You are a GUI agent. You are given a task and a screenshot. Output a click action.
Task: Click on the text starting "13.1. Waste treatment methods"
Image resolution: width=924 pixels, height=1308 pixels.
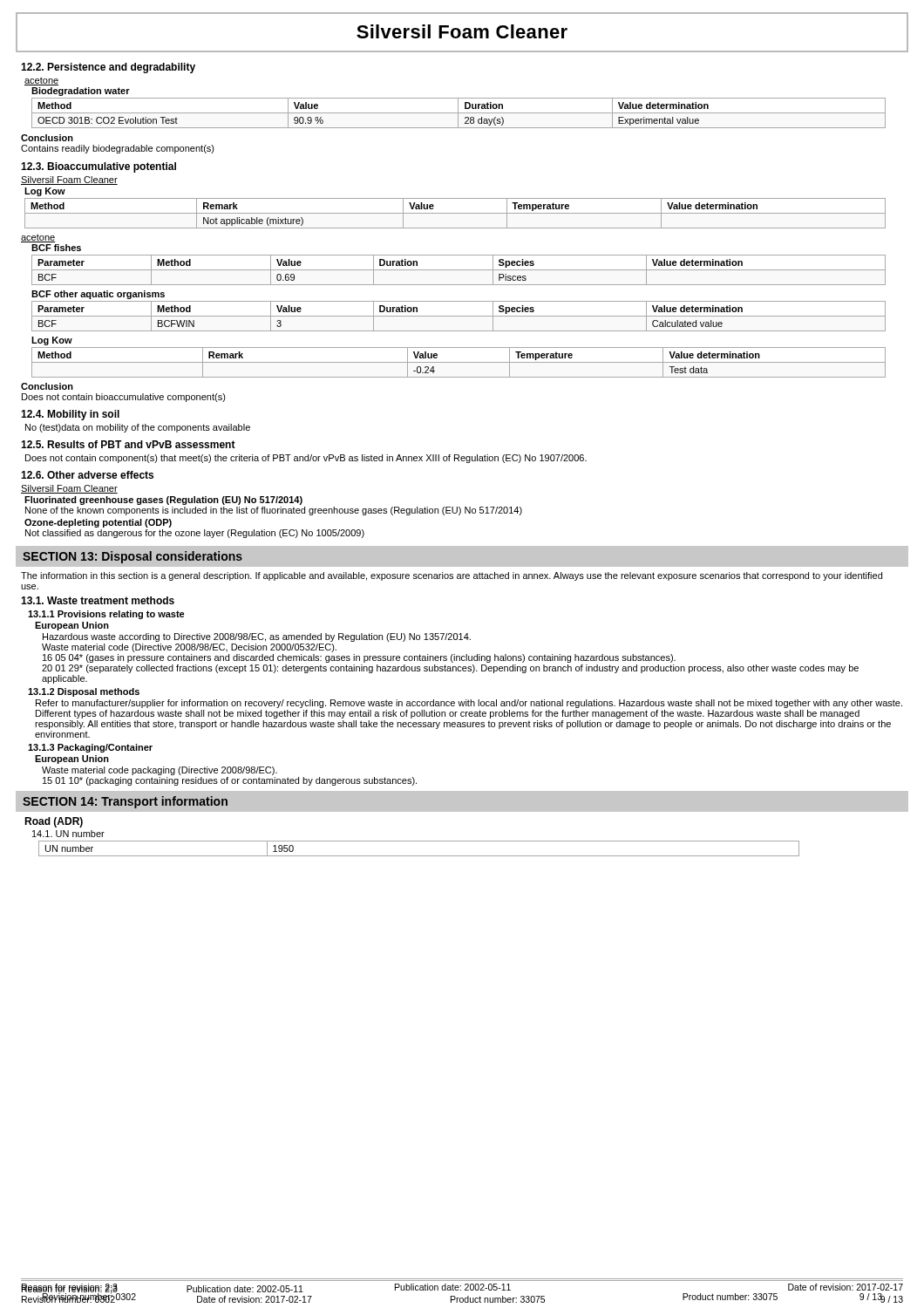[x=98, y=601]
